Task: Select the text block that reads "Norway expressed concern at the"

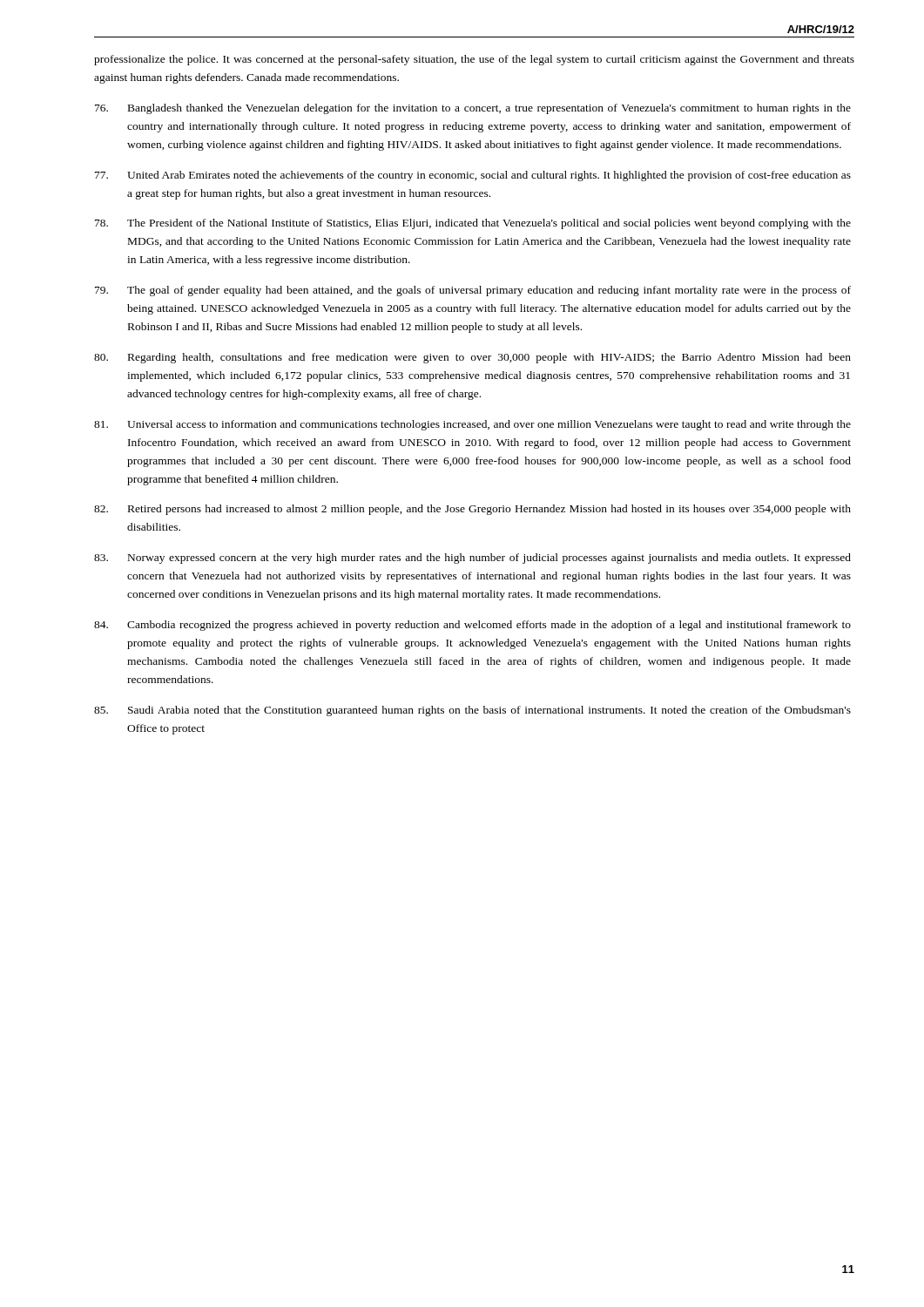Action: pos(472,577)
